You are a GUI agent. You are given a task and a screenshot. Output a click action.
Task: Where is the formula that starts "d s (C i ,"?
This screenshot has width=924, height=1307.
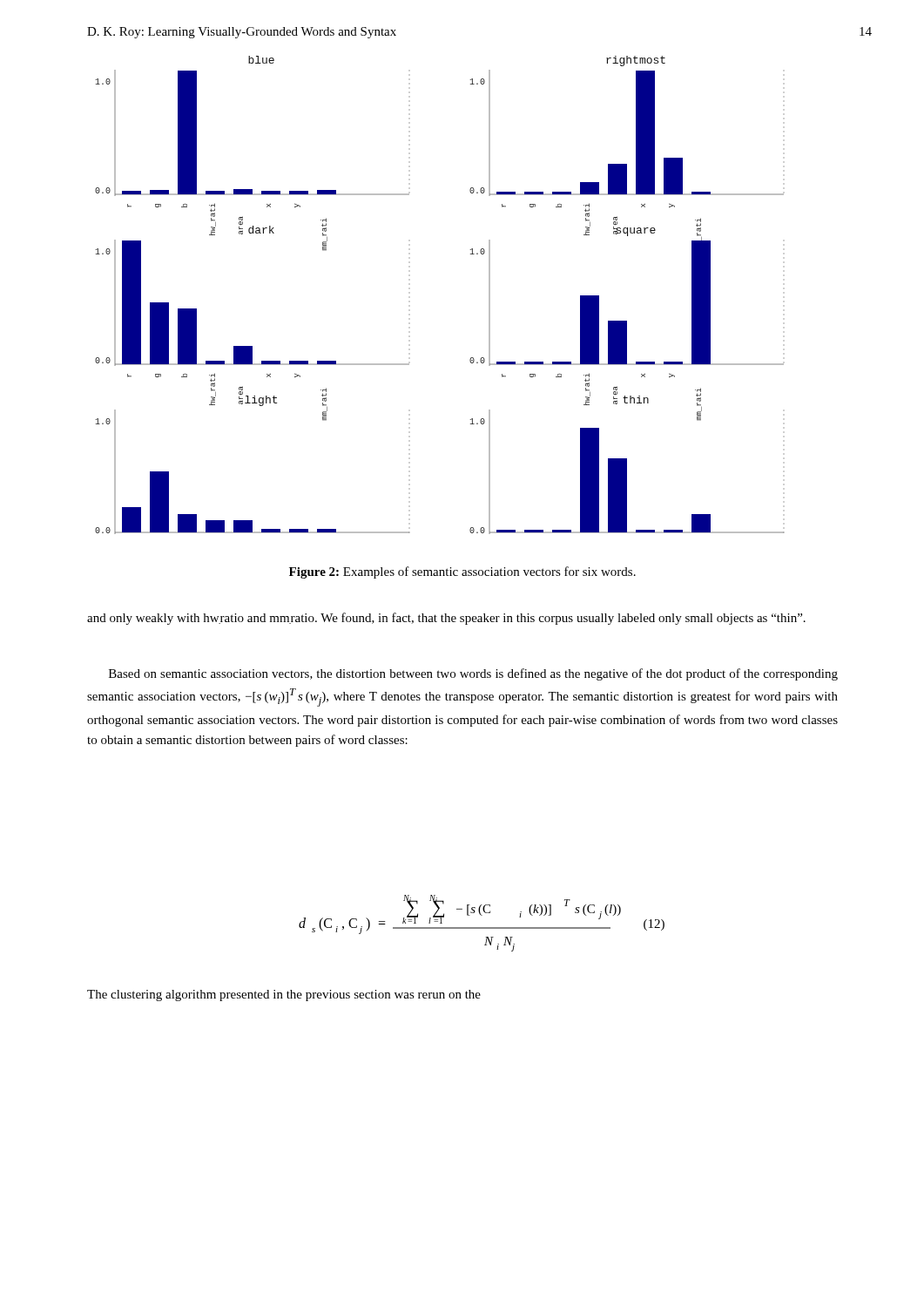(x=462, y=924)
